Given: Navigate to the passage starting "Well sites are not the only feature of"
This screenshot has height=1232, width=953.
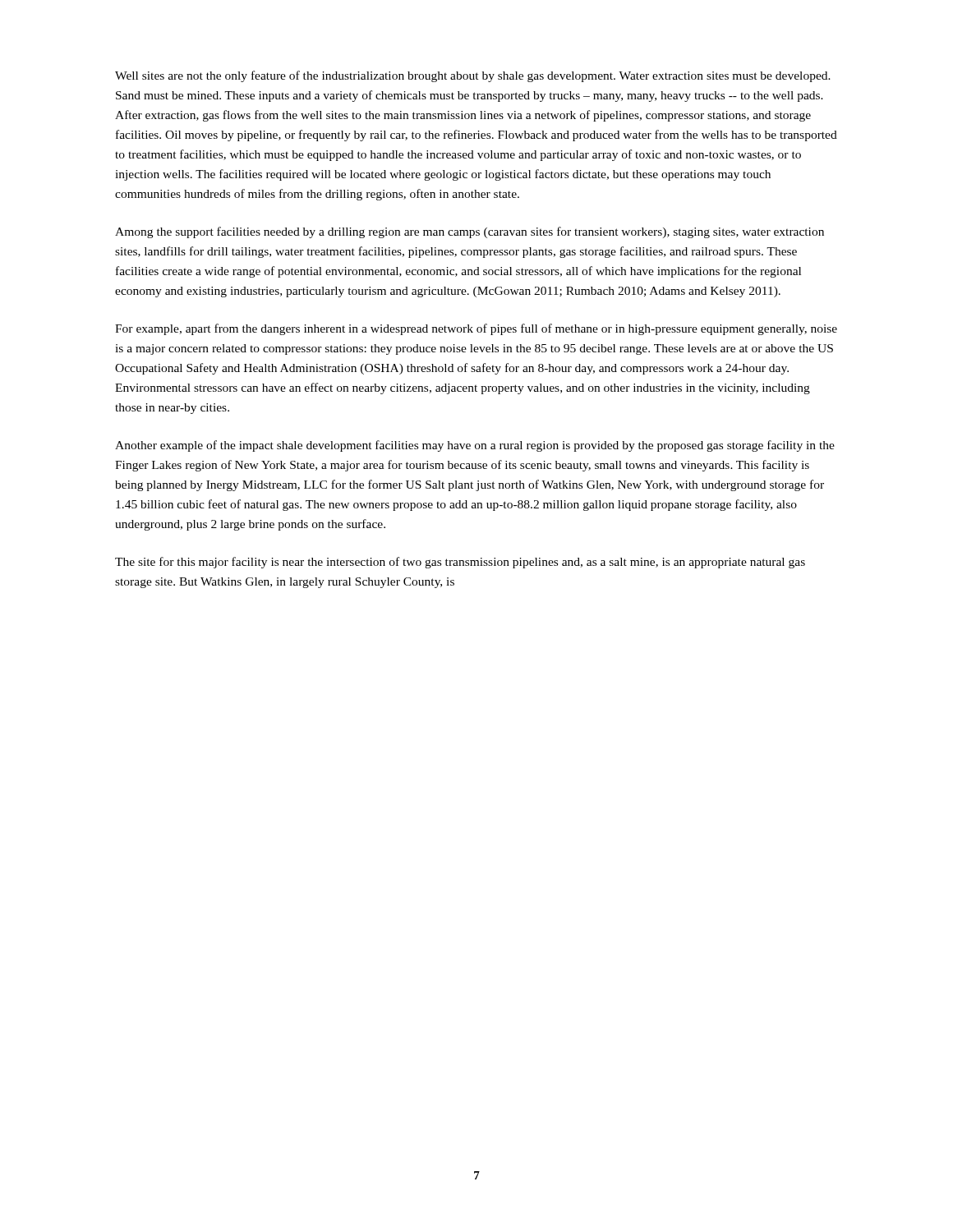Looking at the screenshot, I should 476,134.
